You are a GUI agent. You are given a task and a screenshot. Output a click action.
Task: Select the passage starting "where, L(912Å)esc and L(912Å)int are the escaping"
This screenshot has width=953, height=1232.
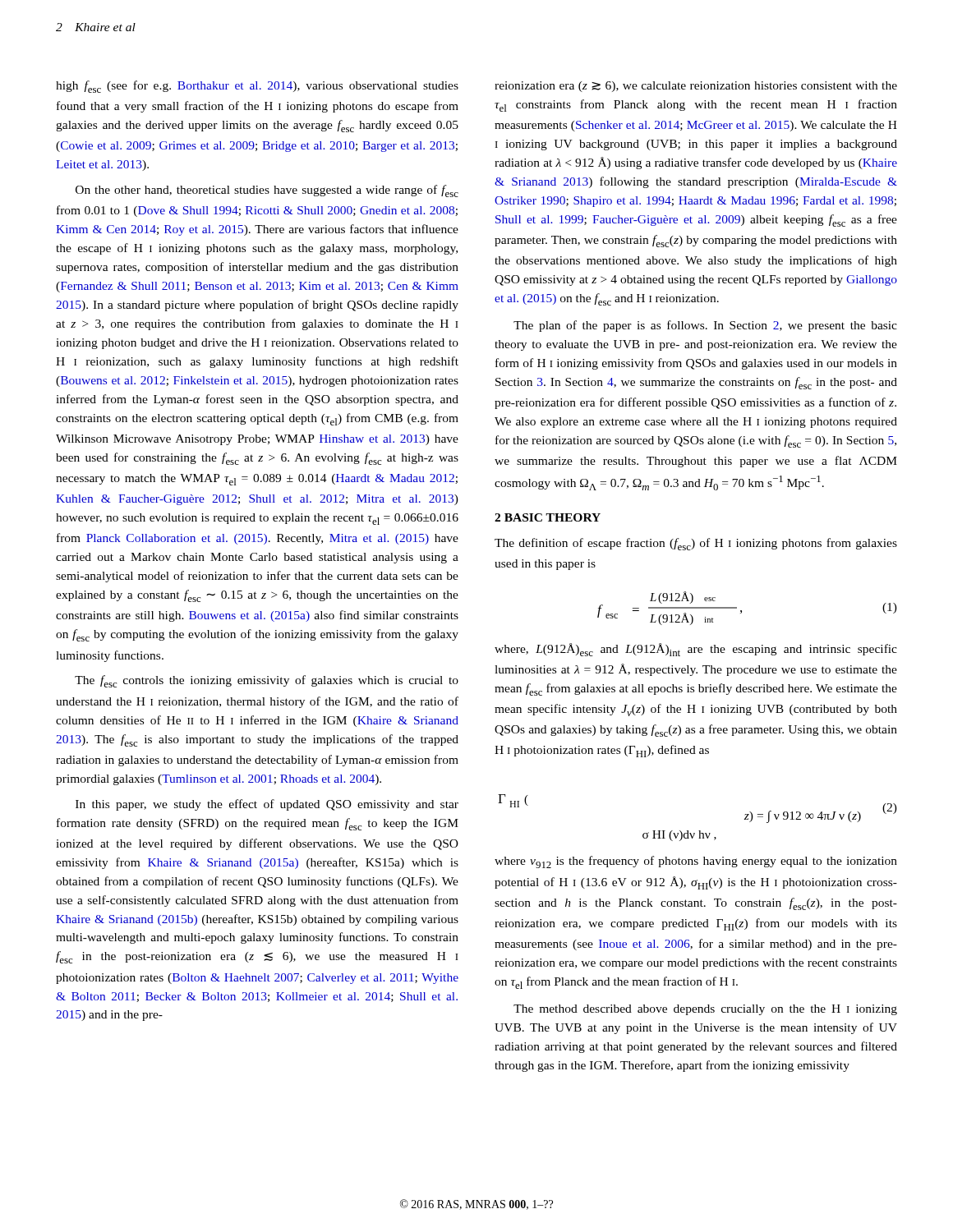(696, 701)
